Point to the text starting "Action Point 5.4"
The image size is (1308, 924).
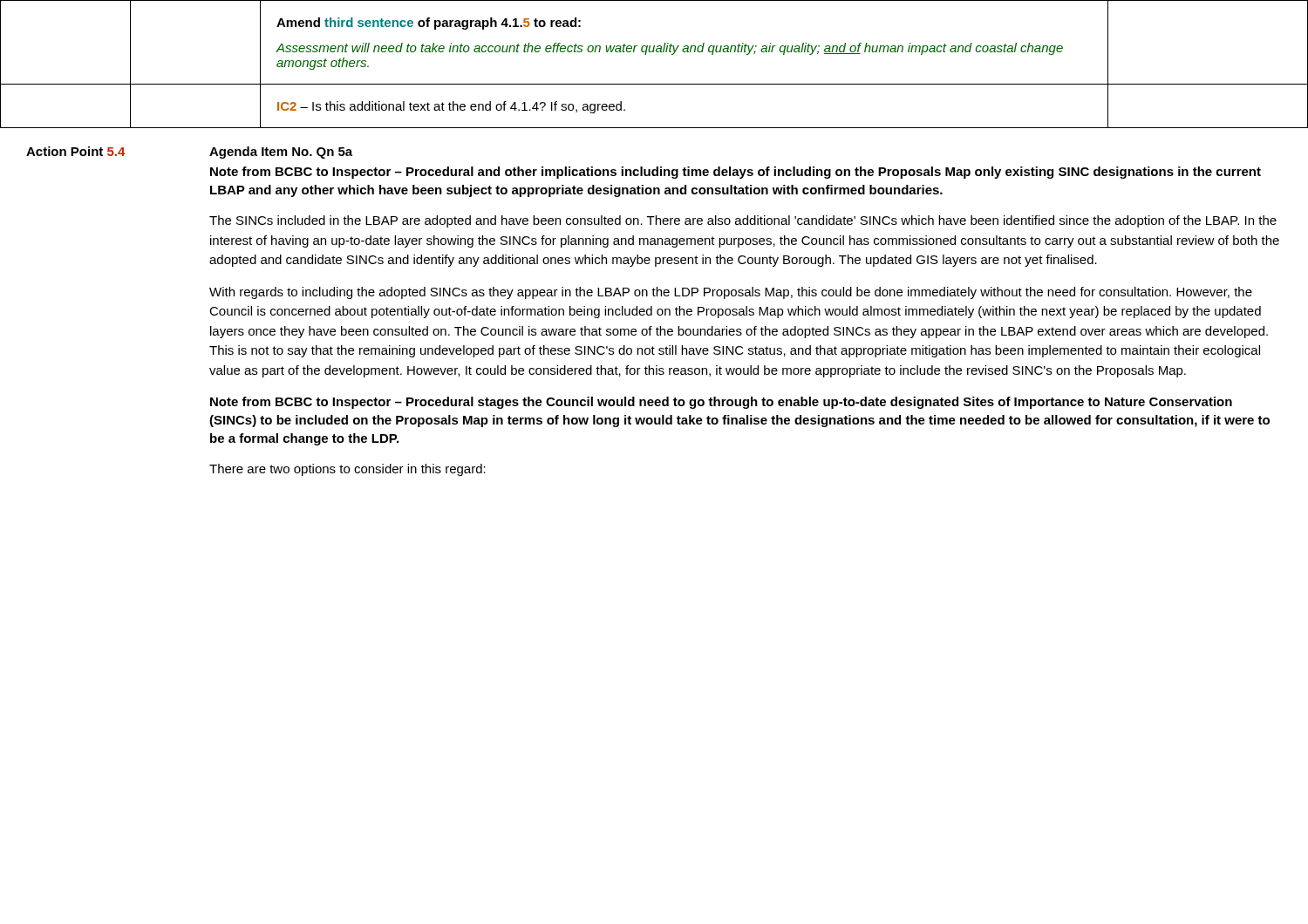click(x=76, y=151)
